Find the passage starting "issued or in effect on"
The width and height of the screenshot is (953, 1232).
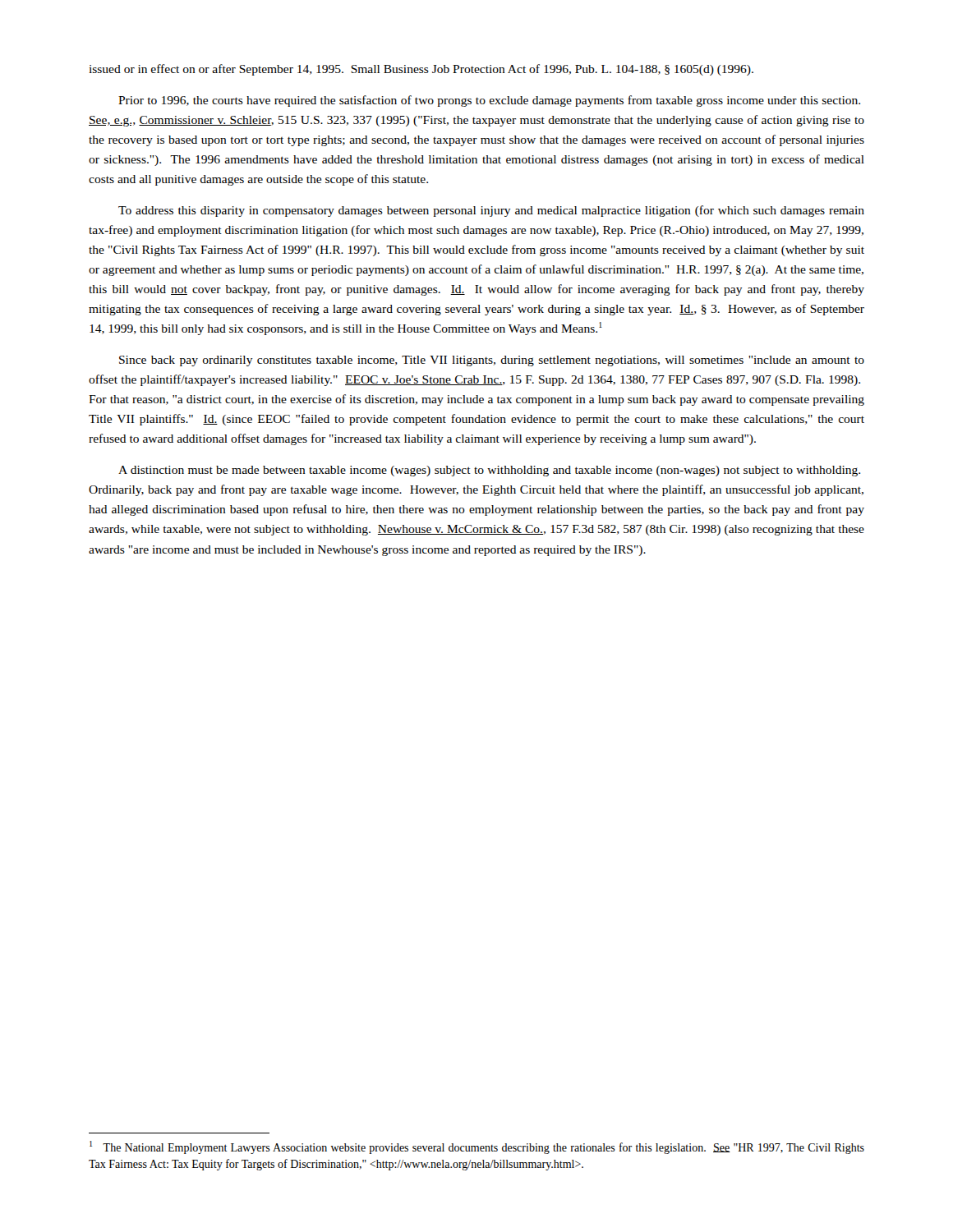pos(421,69)
